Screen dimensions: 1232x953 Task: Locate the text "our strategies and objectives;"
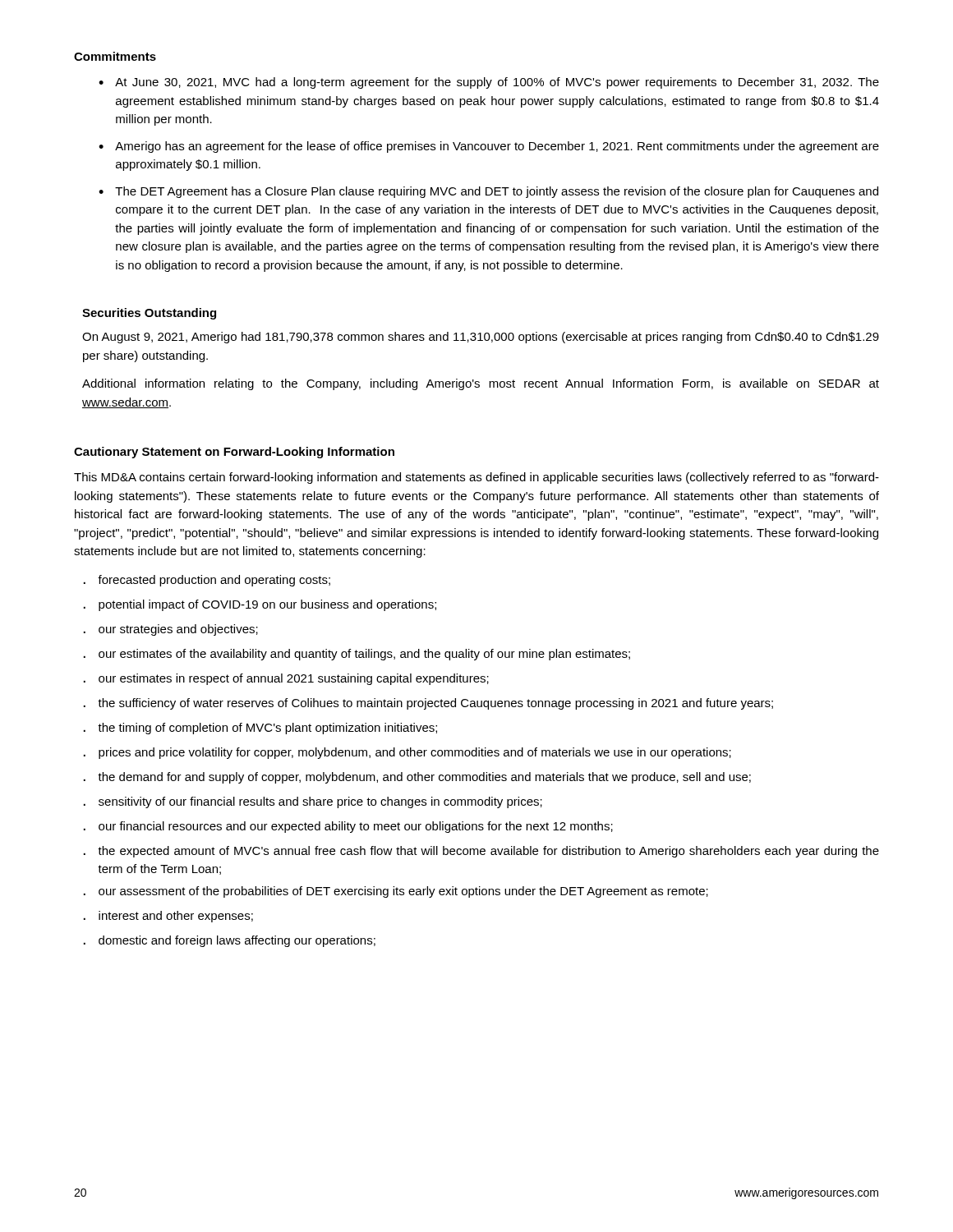click(x=178, y=630)
